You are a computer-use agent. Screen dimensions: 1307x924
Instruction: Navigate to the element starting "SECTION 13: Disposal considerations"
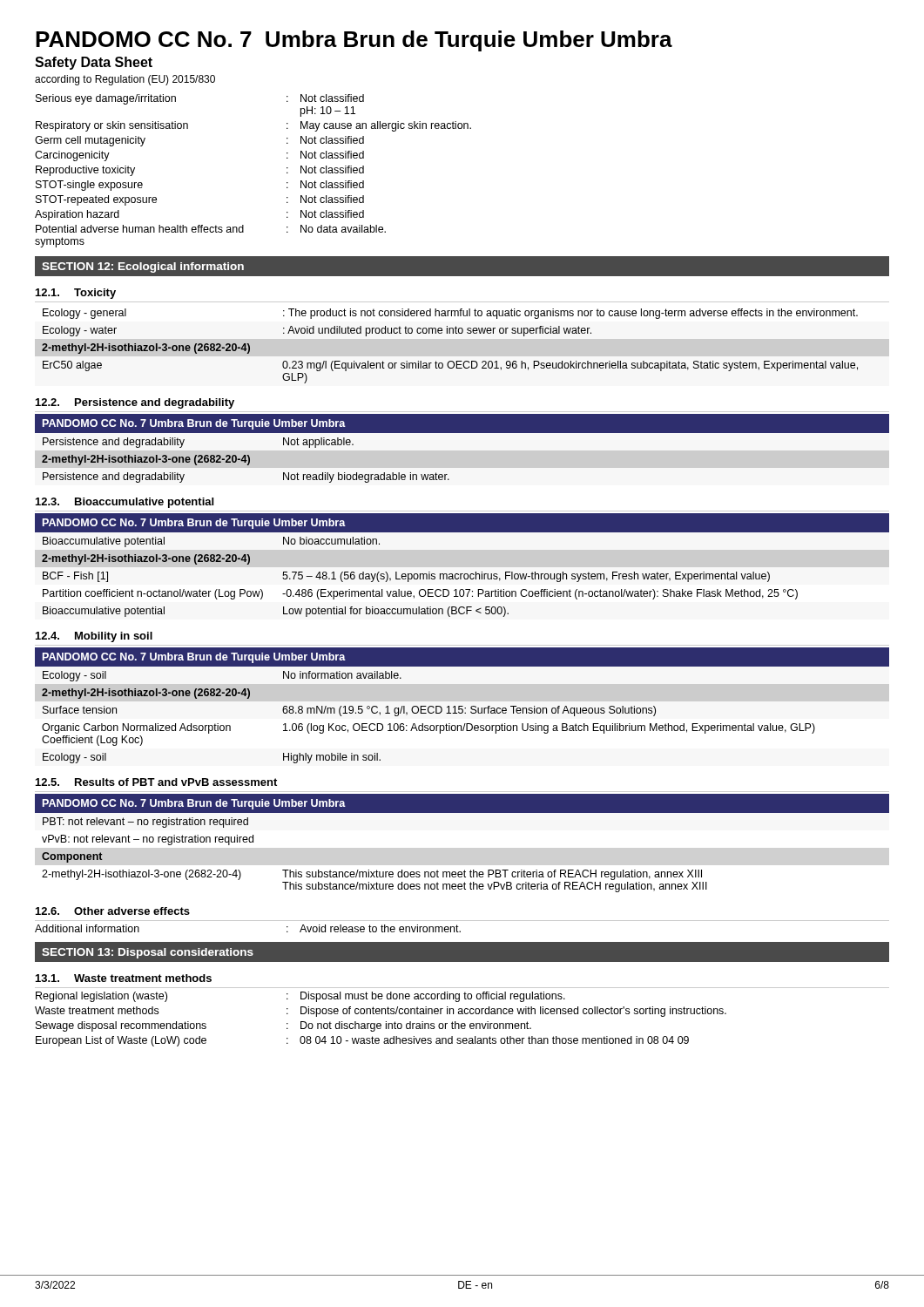tap(148, 952)
